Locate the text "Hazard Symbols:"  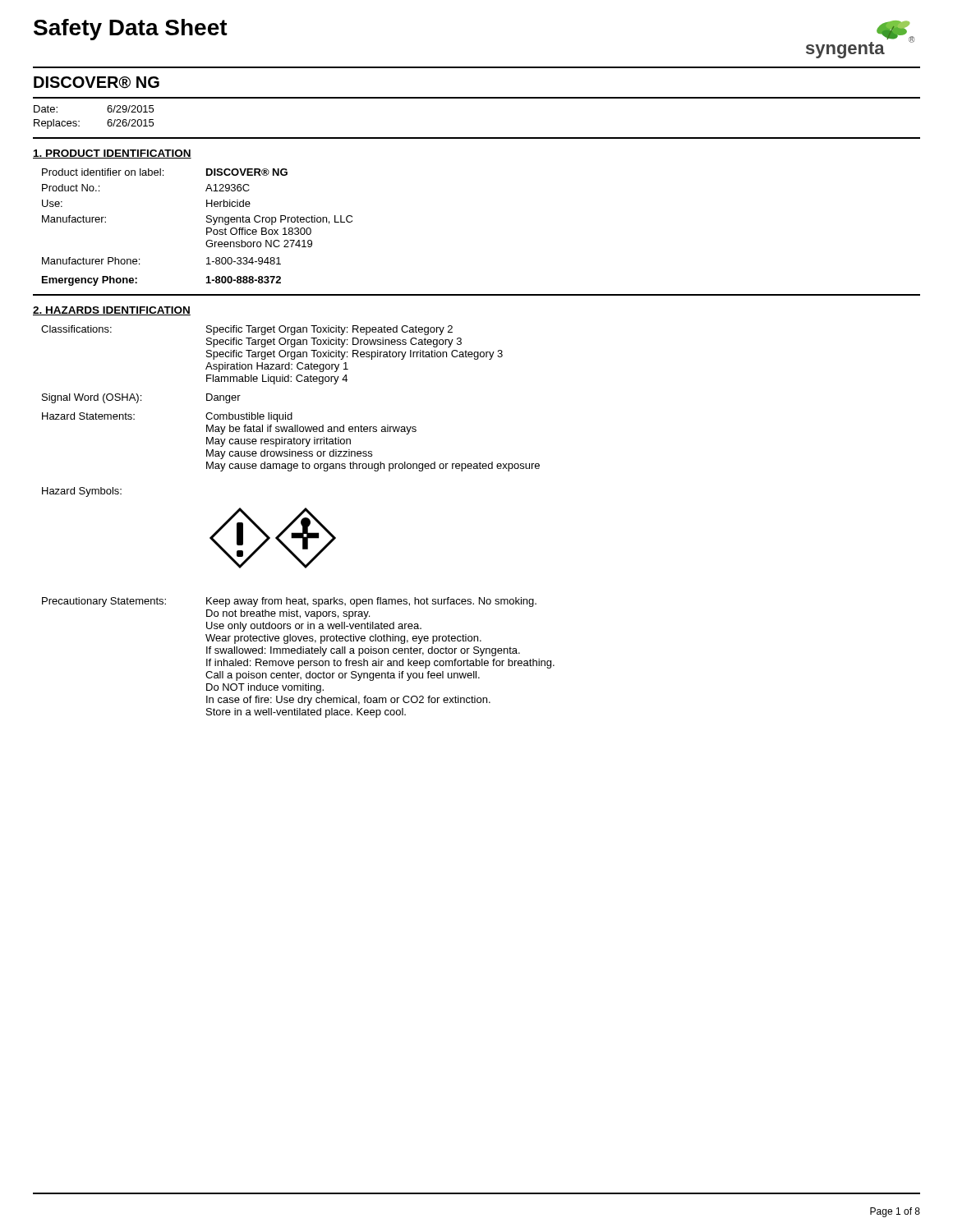tap(82, 491)
